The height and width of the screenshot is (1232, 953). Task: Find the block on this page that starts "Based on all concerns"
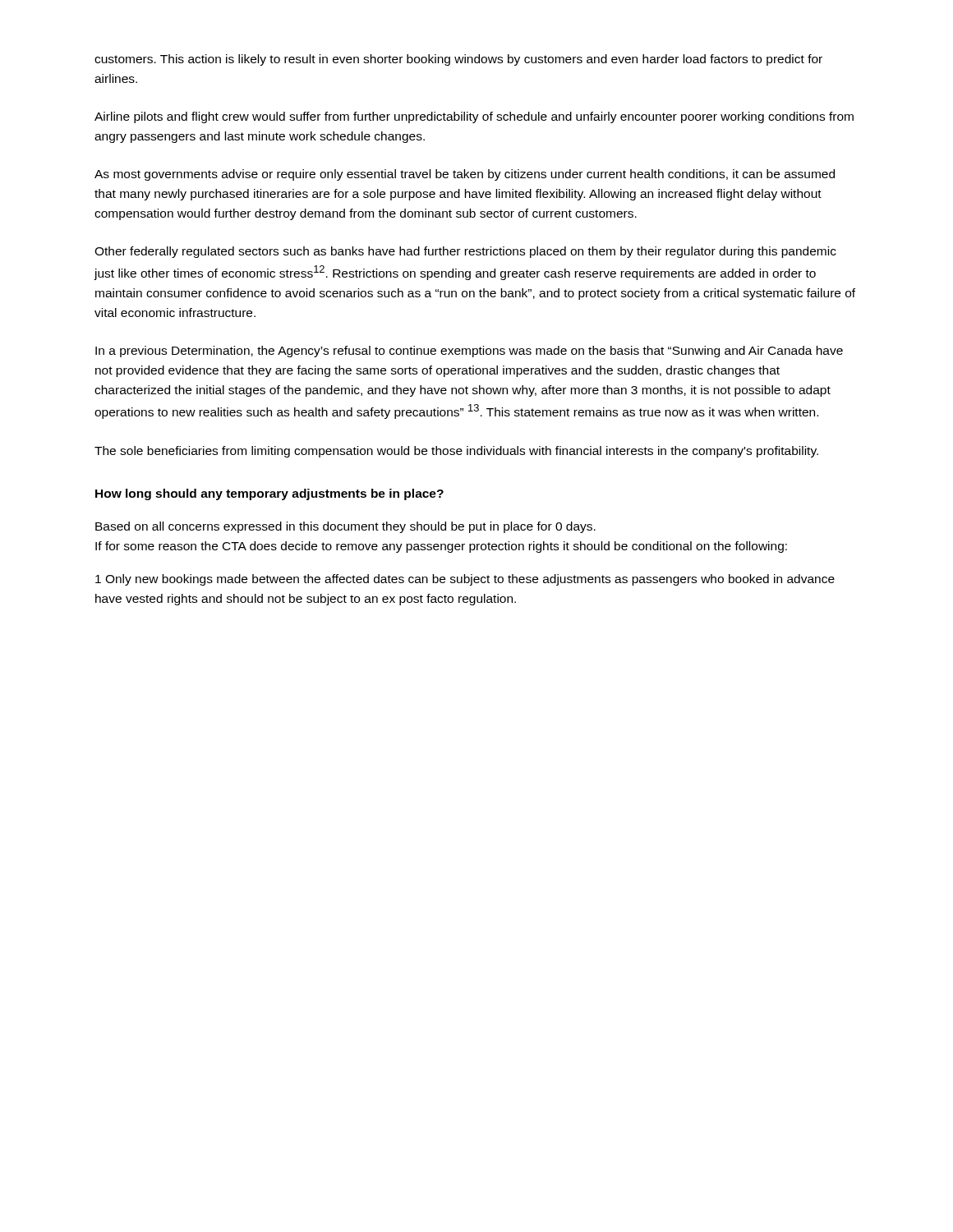click(441, 536)
